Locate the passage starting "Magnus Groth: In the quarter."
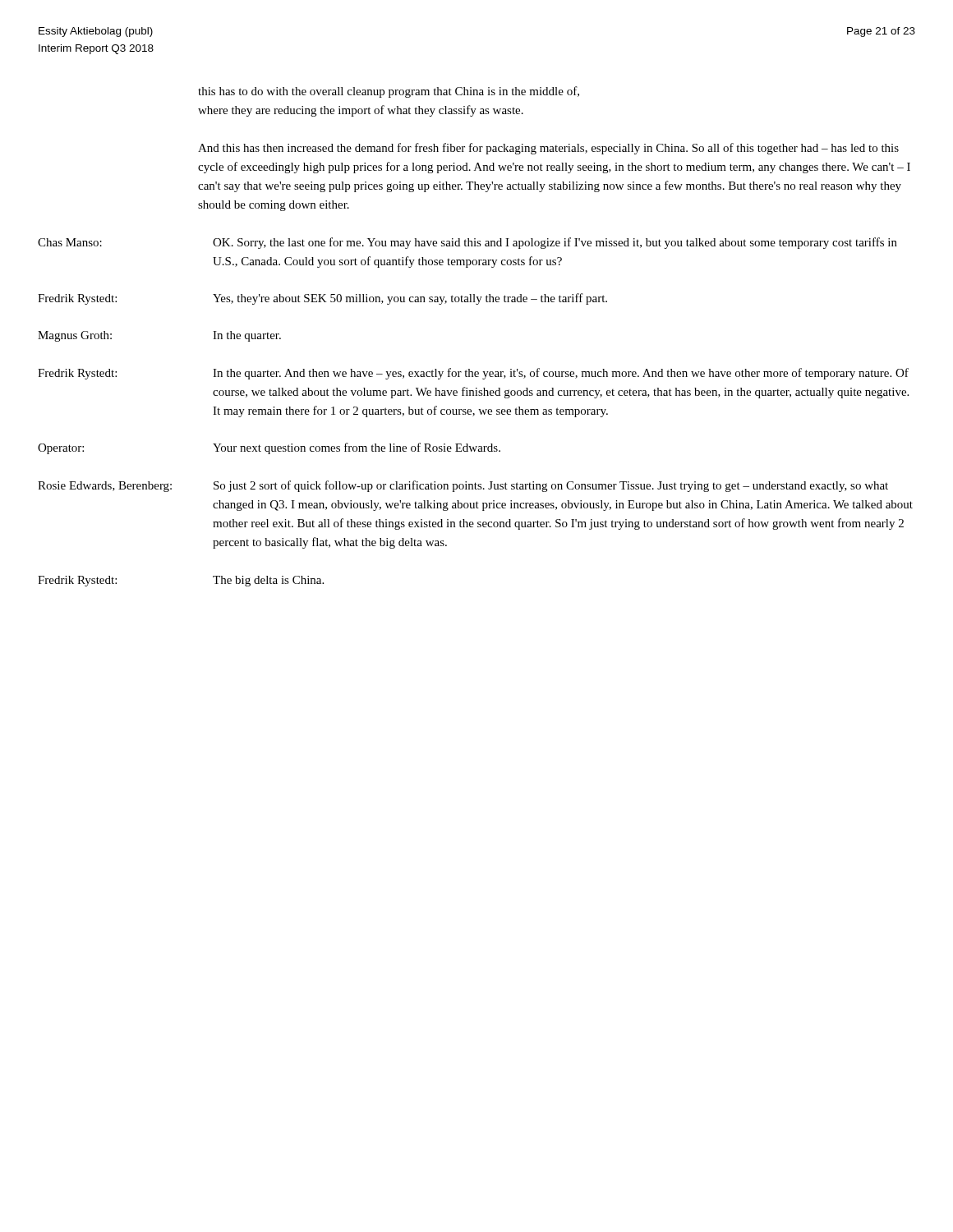Screen dimensions: 1232x953 [x=75, y=336]
